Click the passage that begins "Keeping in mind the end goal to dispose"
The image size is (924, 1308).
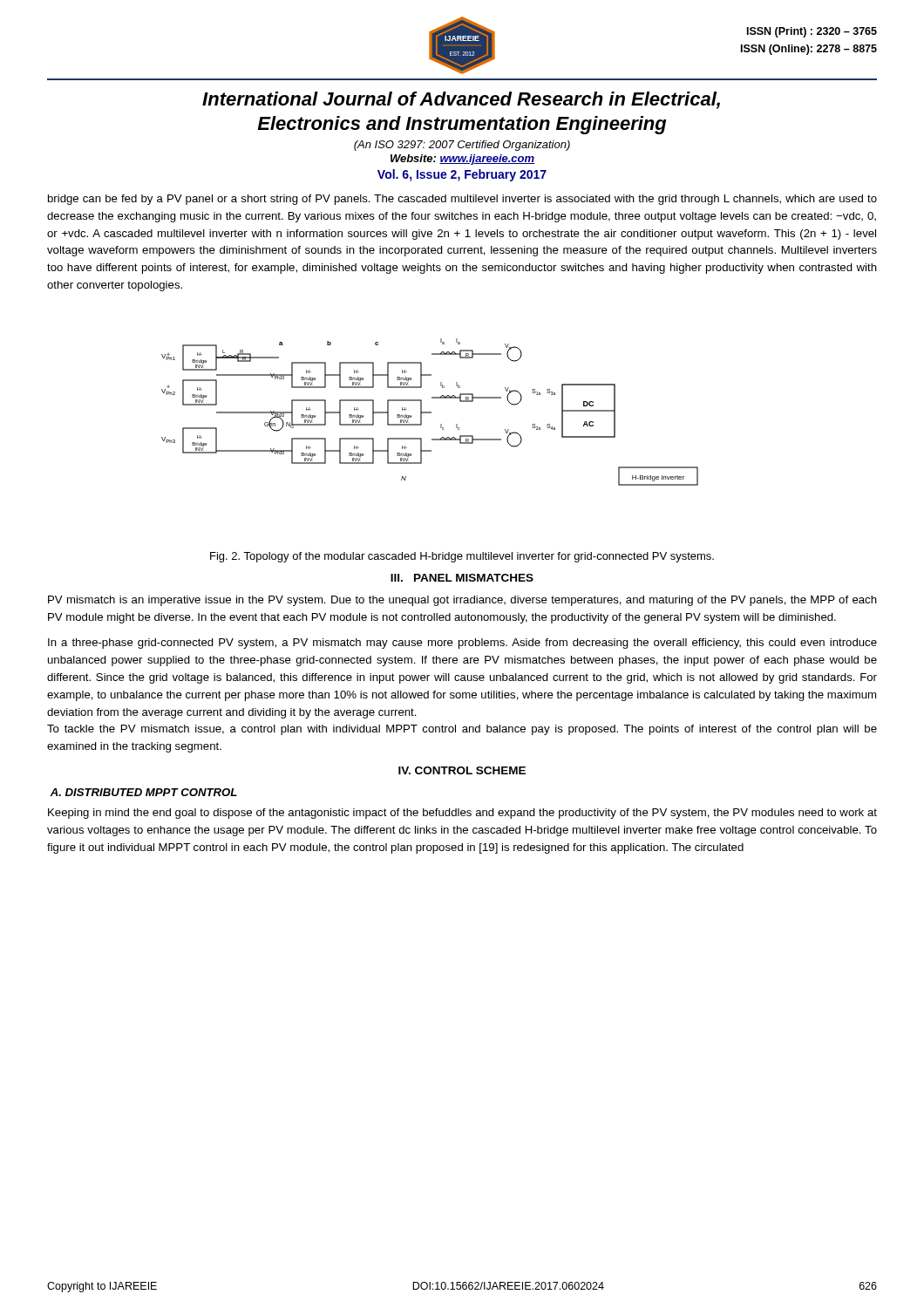462,830
